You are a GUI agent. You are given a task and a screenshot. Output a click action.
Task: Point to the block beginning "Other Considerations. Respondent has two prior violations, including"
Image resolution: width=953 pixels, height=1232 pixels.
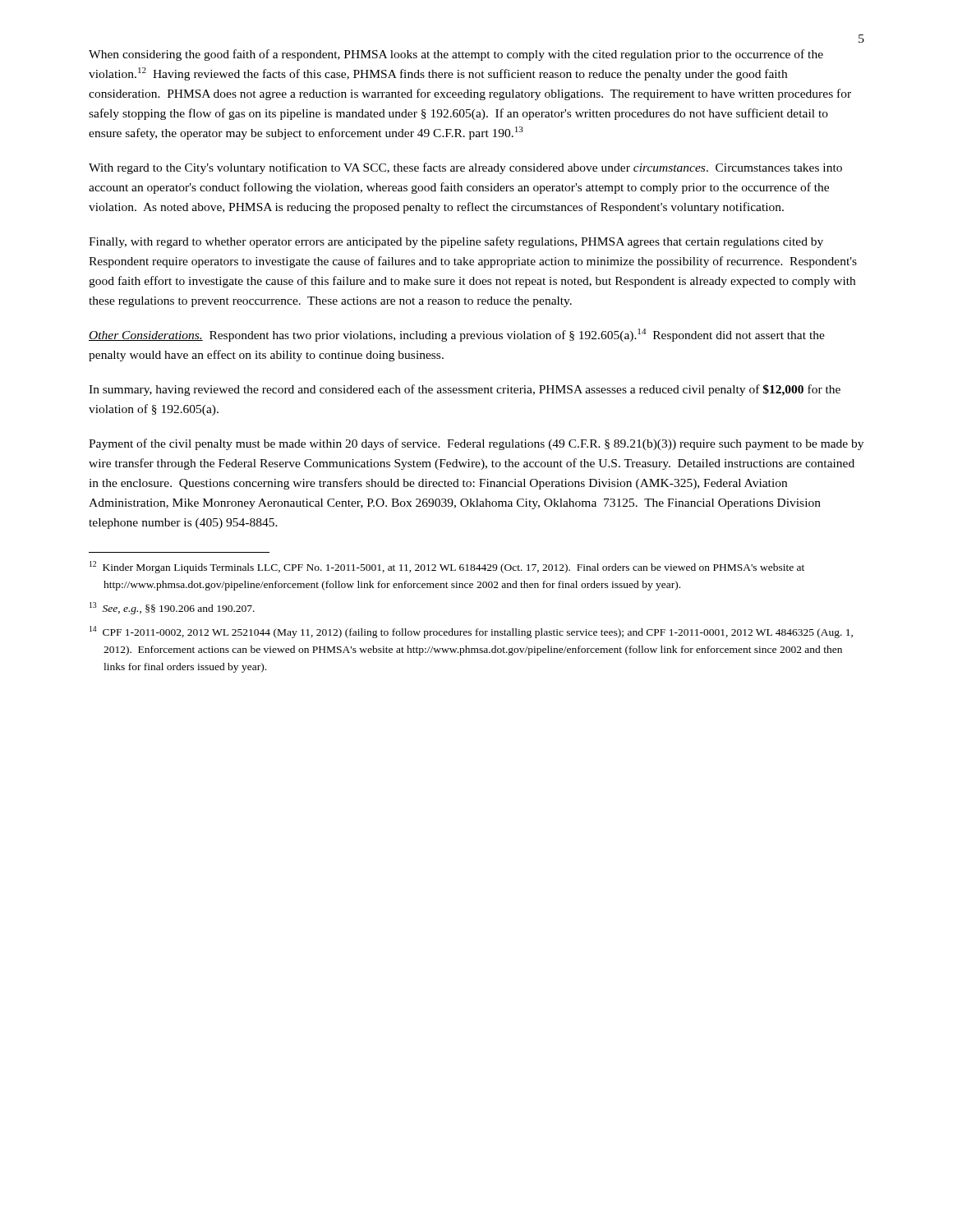pyautogui.click(x=476, y=345)
